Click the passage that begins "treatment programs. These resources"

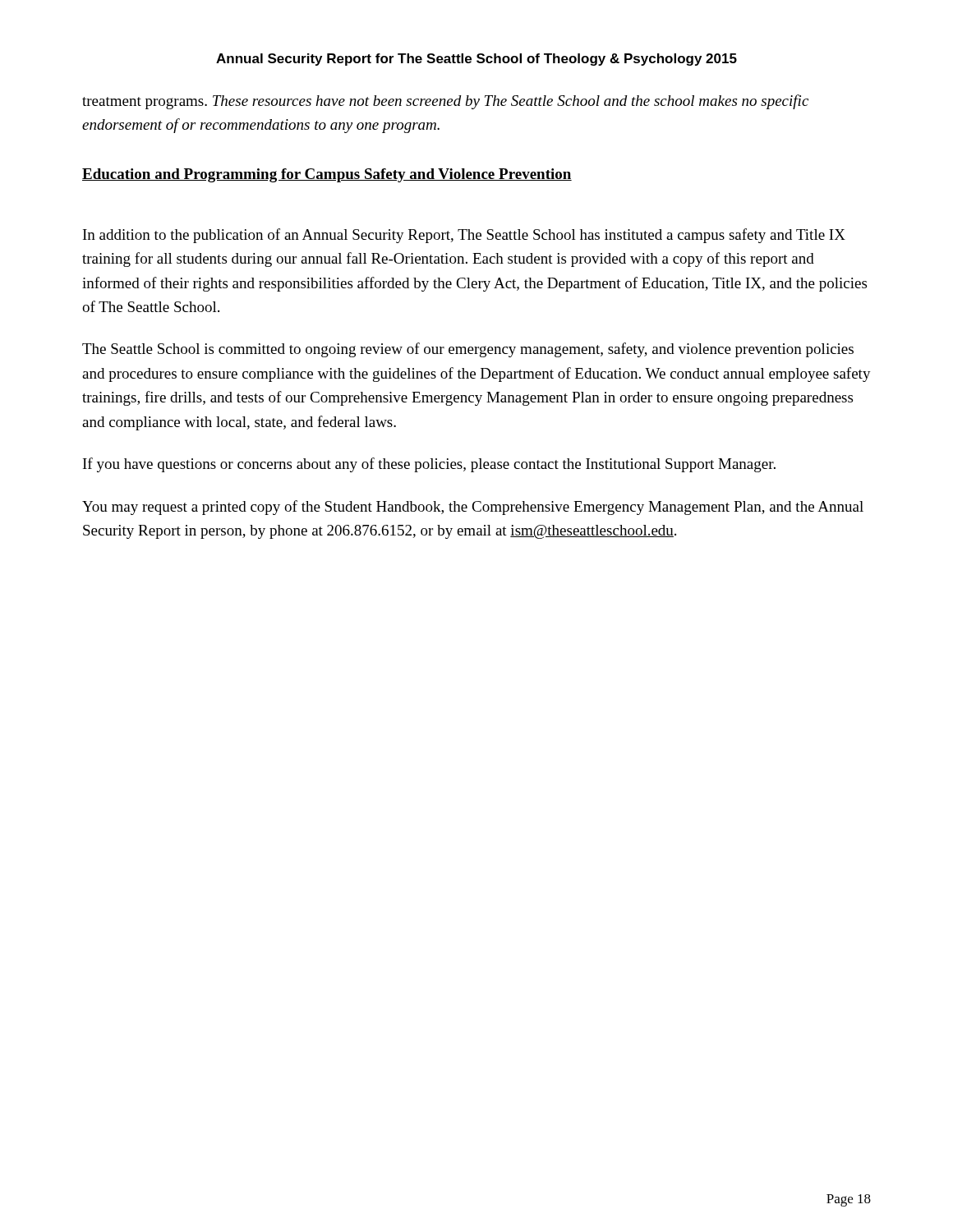445,113
